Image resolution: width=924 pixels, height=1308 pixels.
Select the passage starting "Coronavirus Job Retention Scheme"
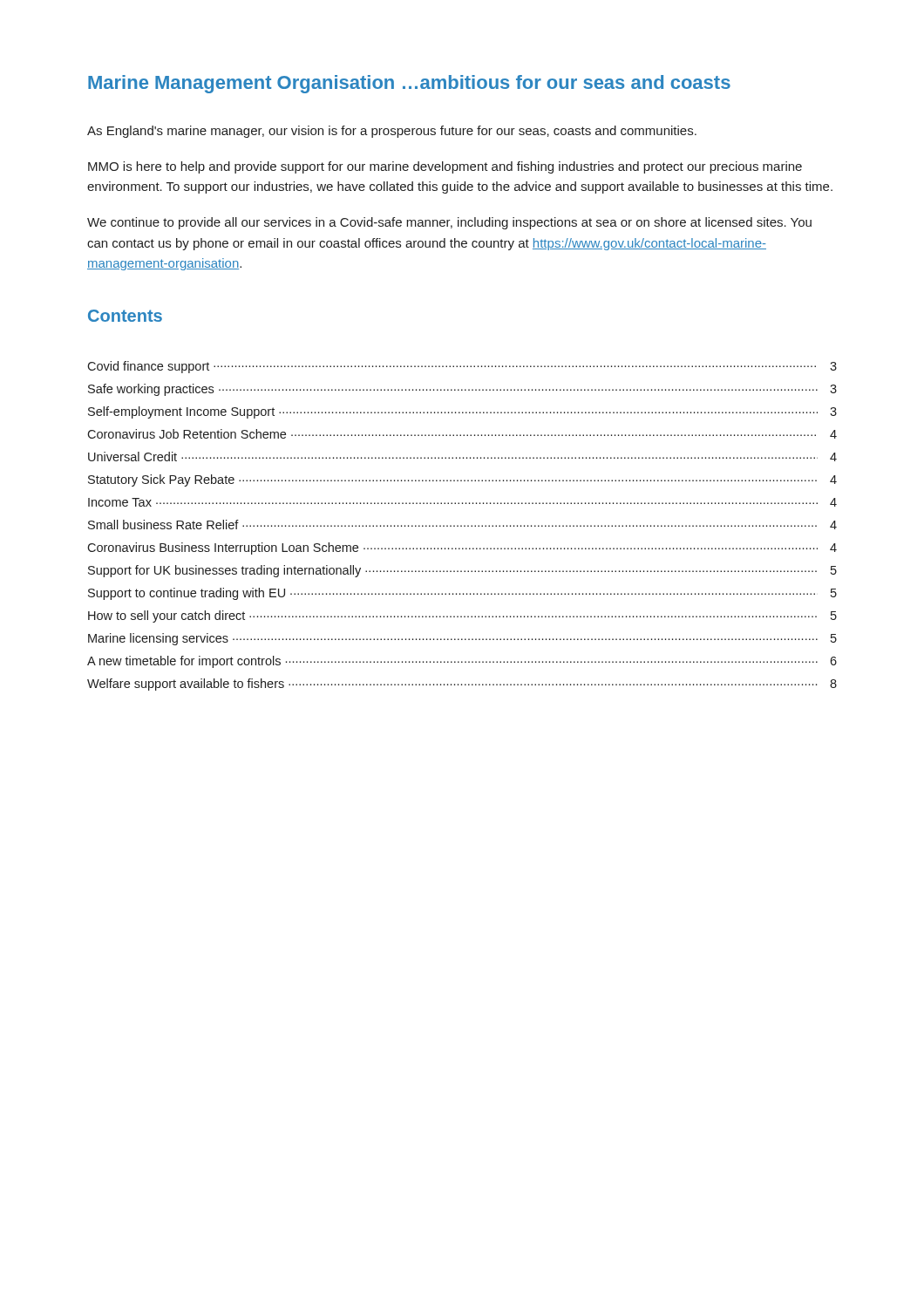coord(462,433)
